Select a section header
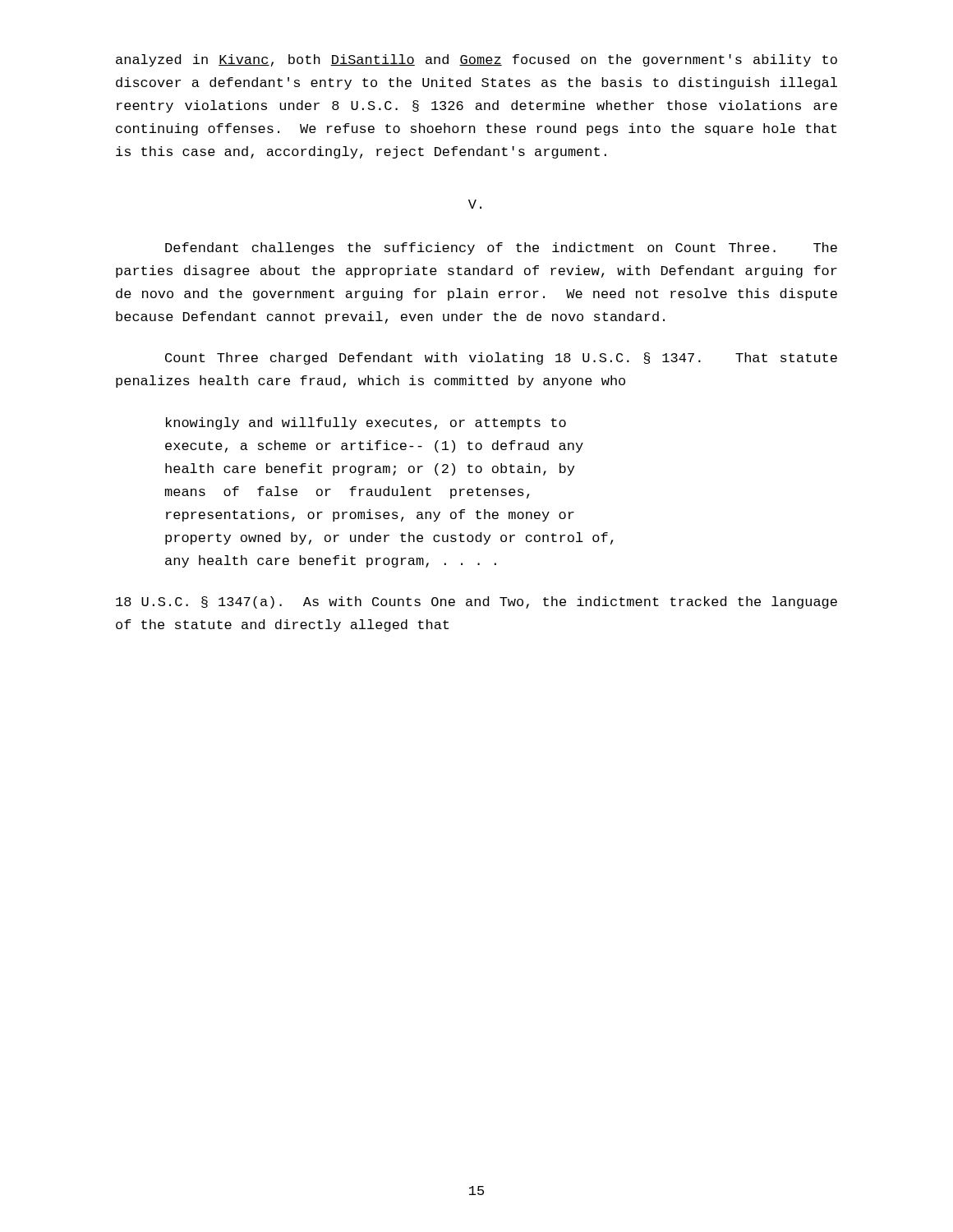Screen dimensions: 1232x953 coord(476,205)
